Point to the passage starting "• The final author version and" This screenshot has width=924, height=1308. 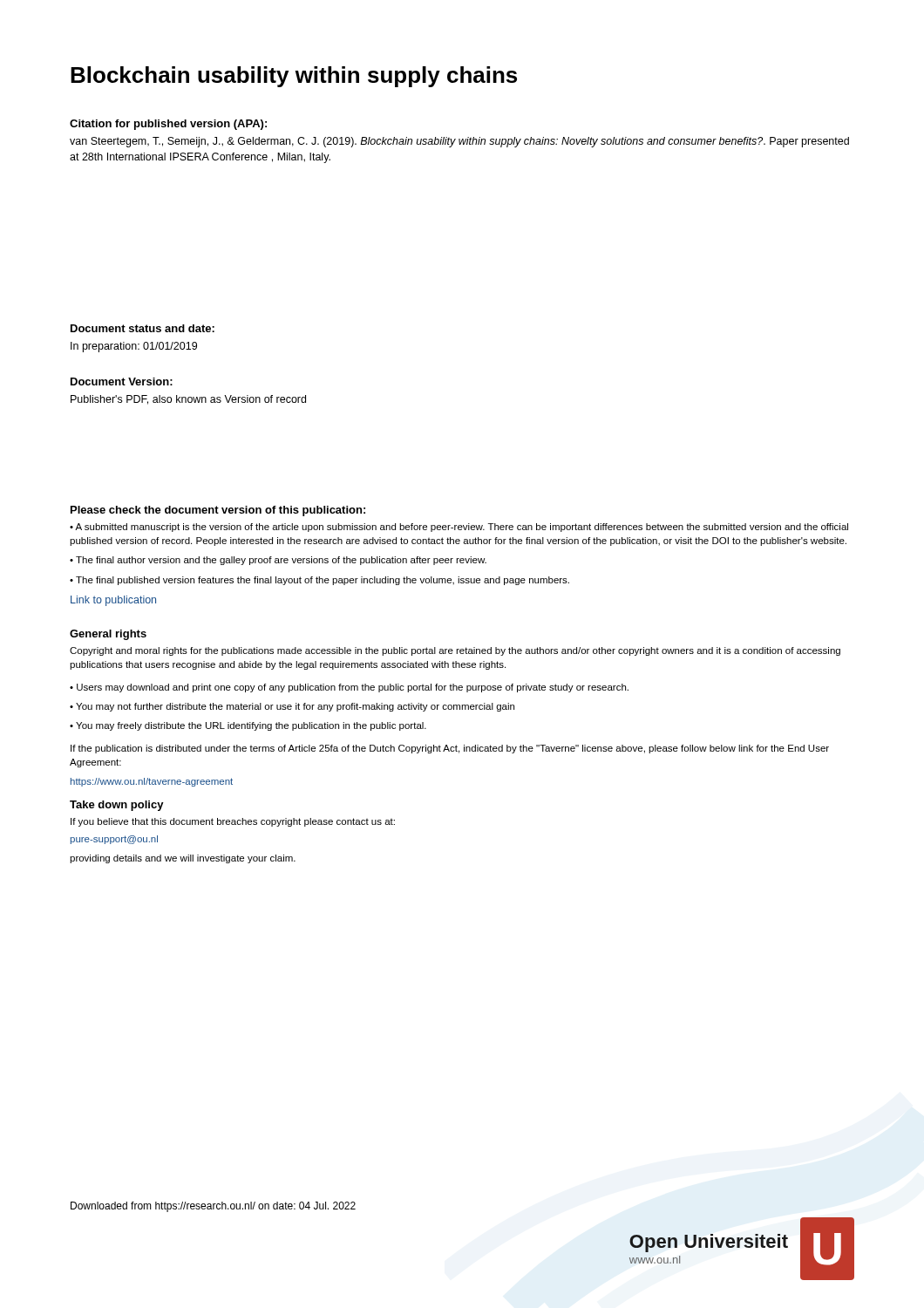tap(278, 560)
